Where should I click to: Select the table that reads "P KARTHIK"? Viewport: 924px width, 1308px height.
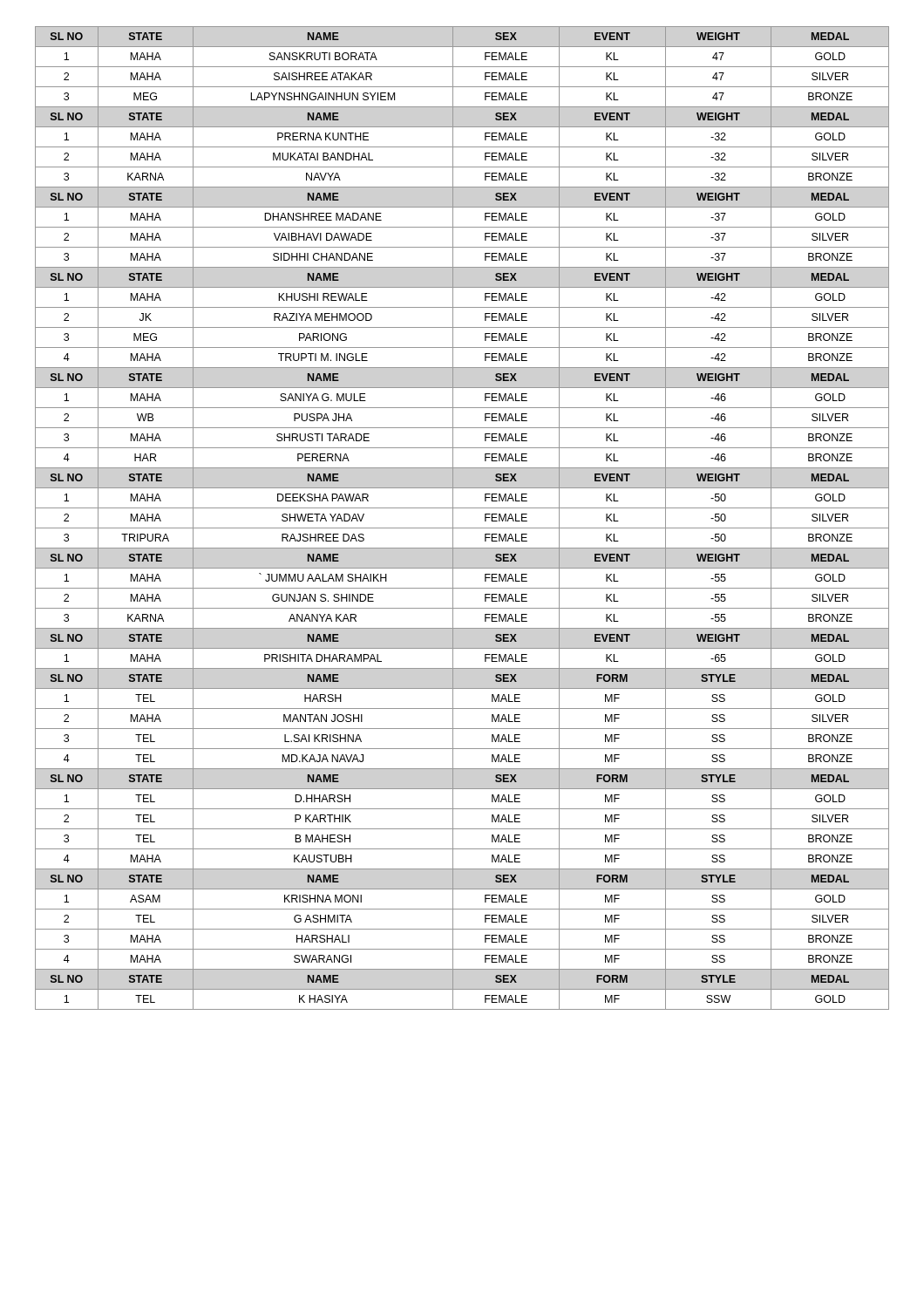tap(462, 518)
